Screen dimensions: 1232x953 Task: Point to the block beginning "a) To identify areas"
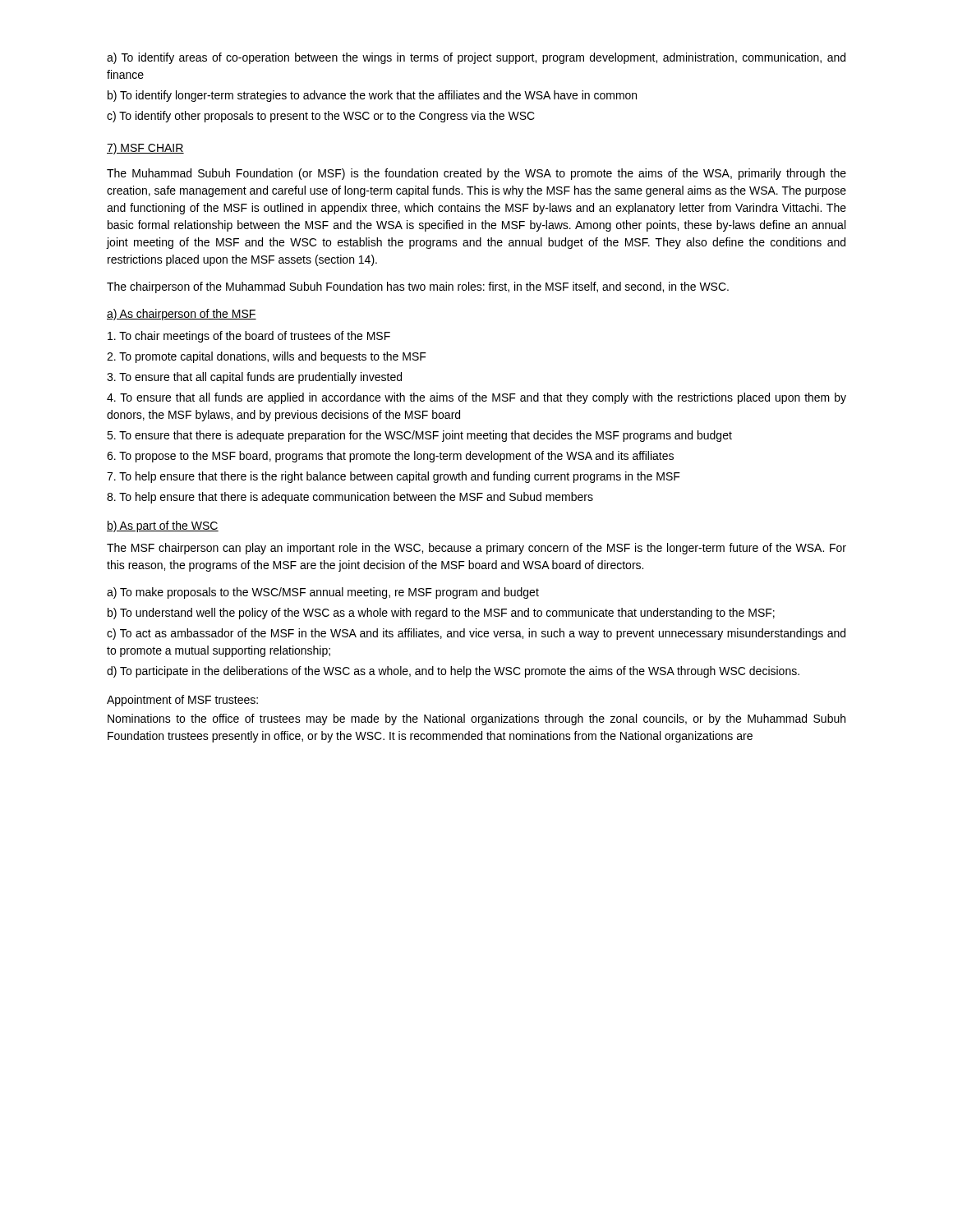(476, 66)
